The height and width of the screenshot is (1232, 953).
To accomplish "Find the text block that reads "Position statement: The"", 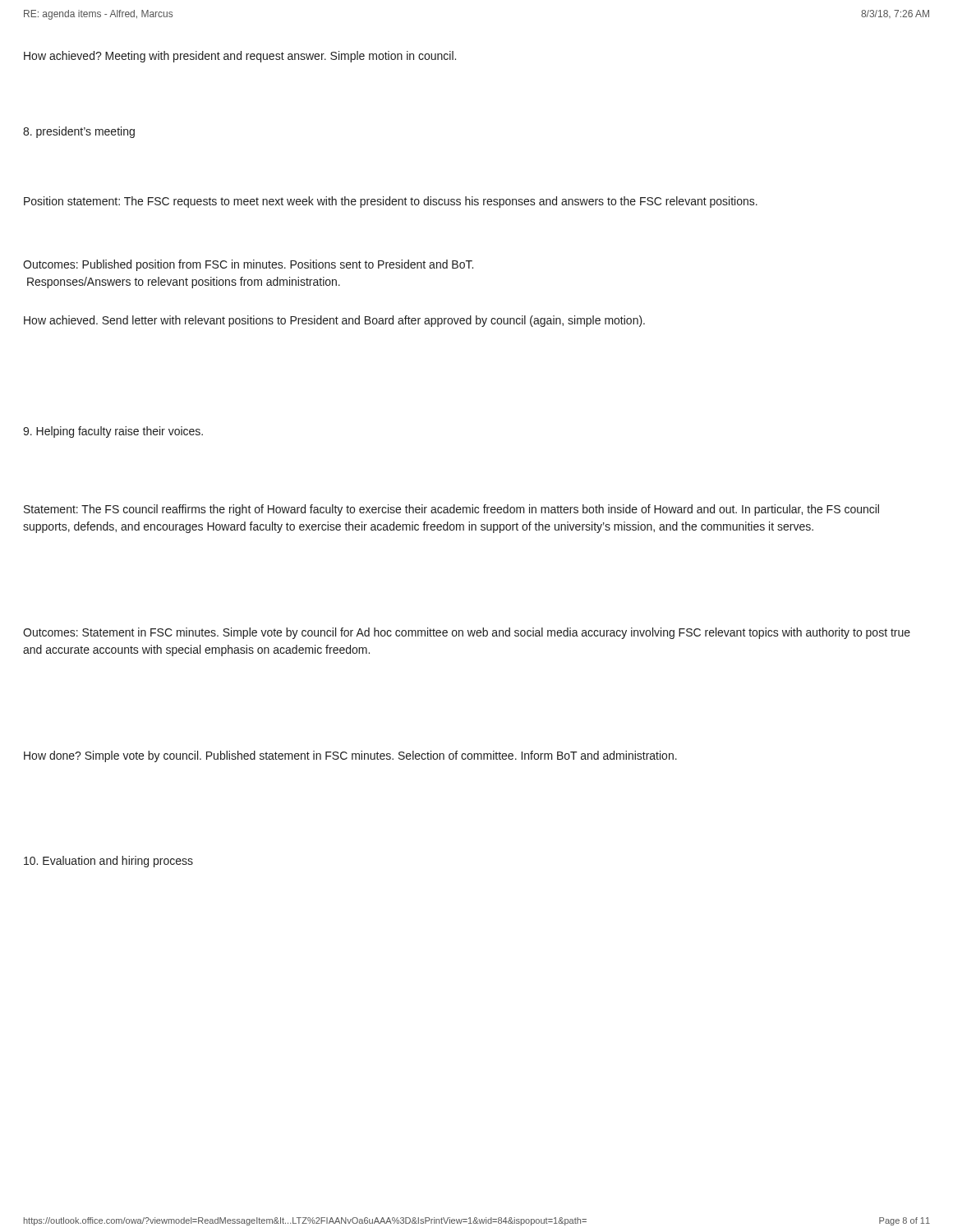I will pyautogui.click(x=476, y=202).
